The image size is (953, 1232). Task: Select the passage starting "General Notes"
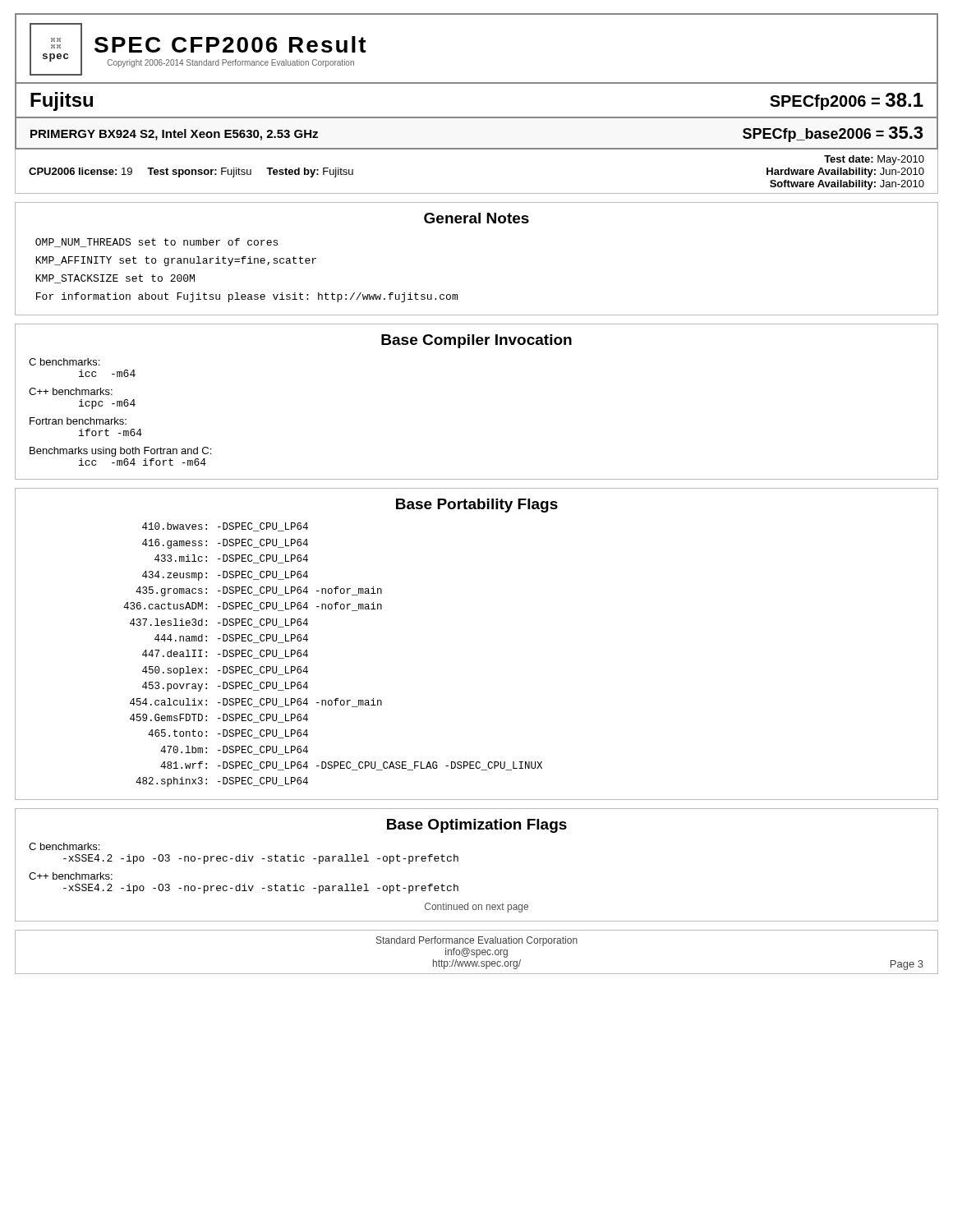476,218
